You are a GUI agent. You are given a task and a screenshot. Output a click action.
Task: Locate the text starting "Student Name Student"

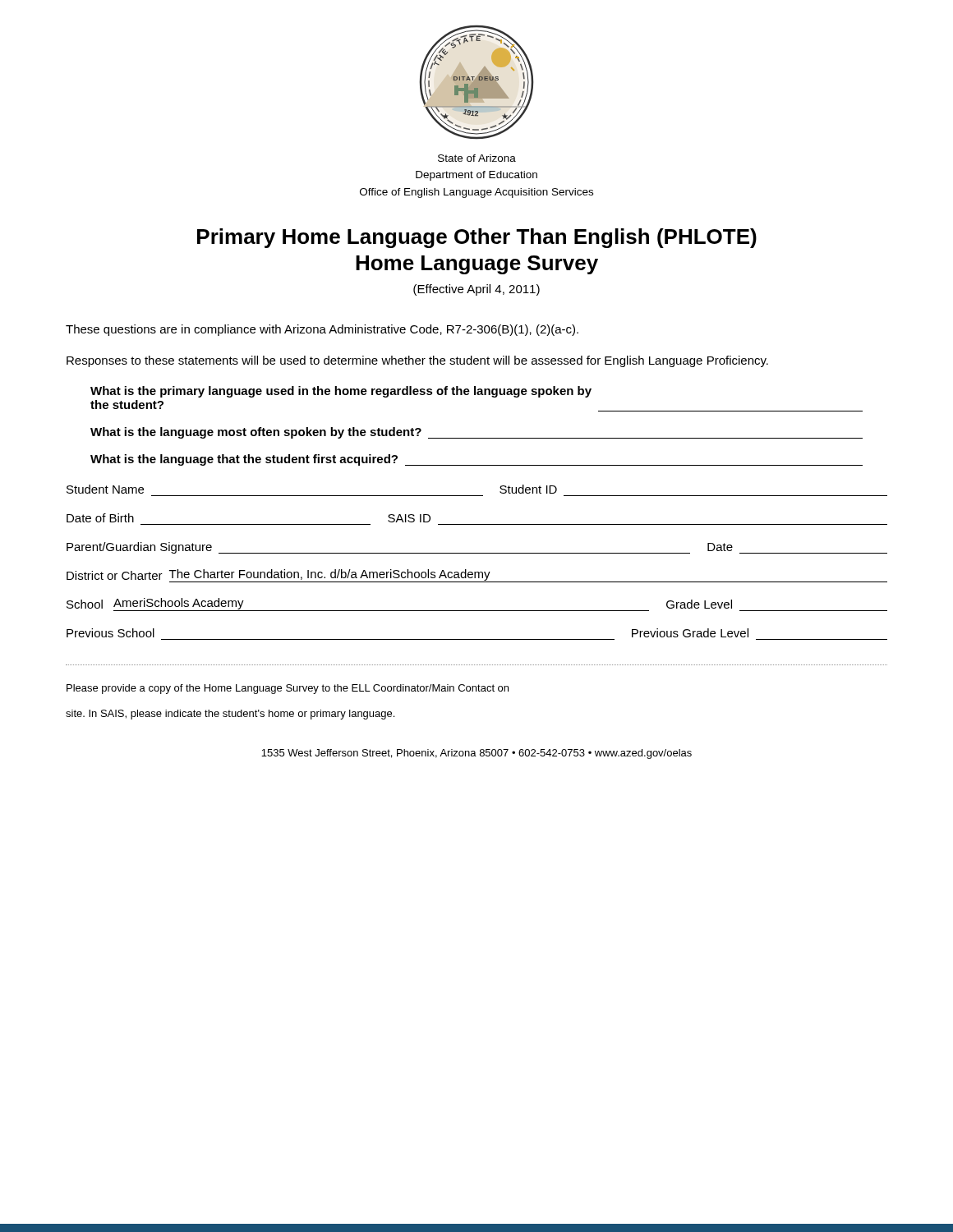point(476,487)
